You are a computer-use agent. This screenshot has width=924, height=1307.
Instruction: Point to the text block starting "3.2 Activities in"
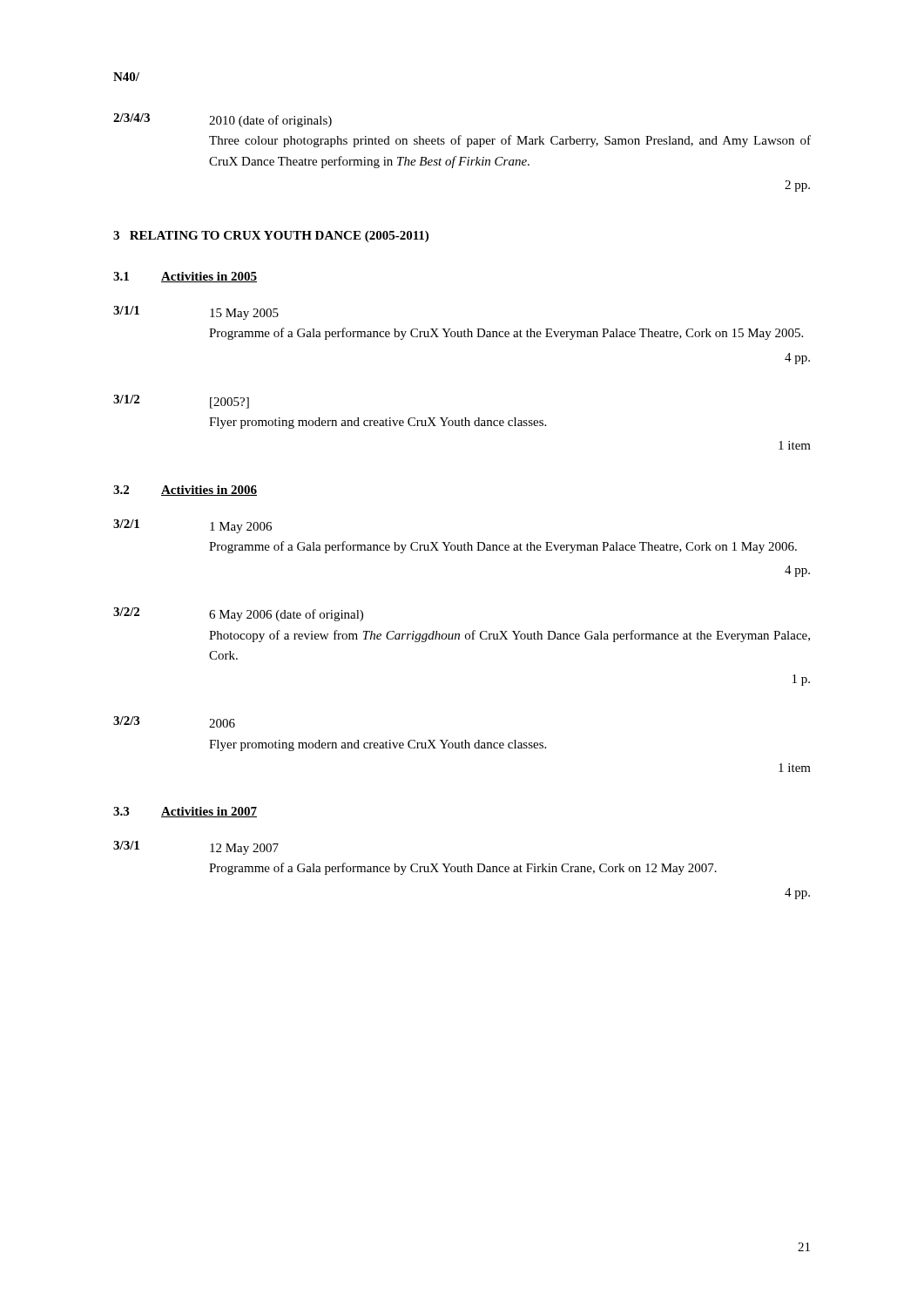coord(185,490)
